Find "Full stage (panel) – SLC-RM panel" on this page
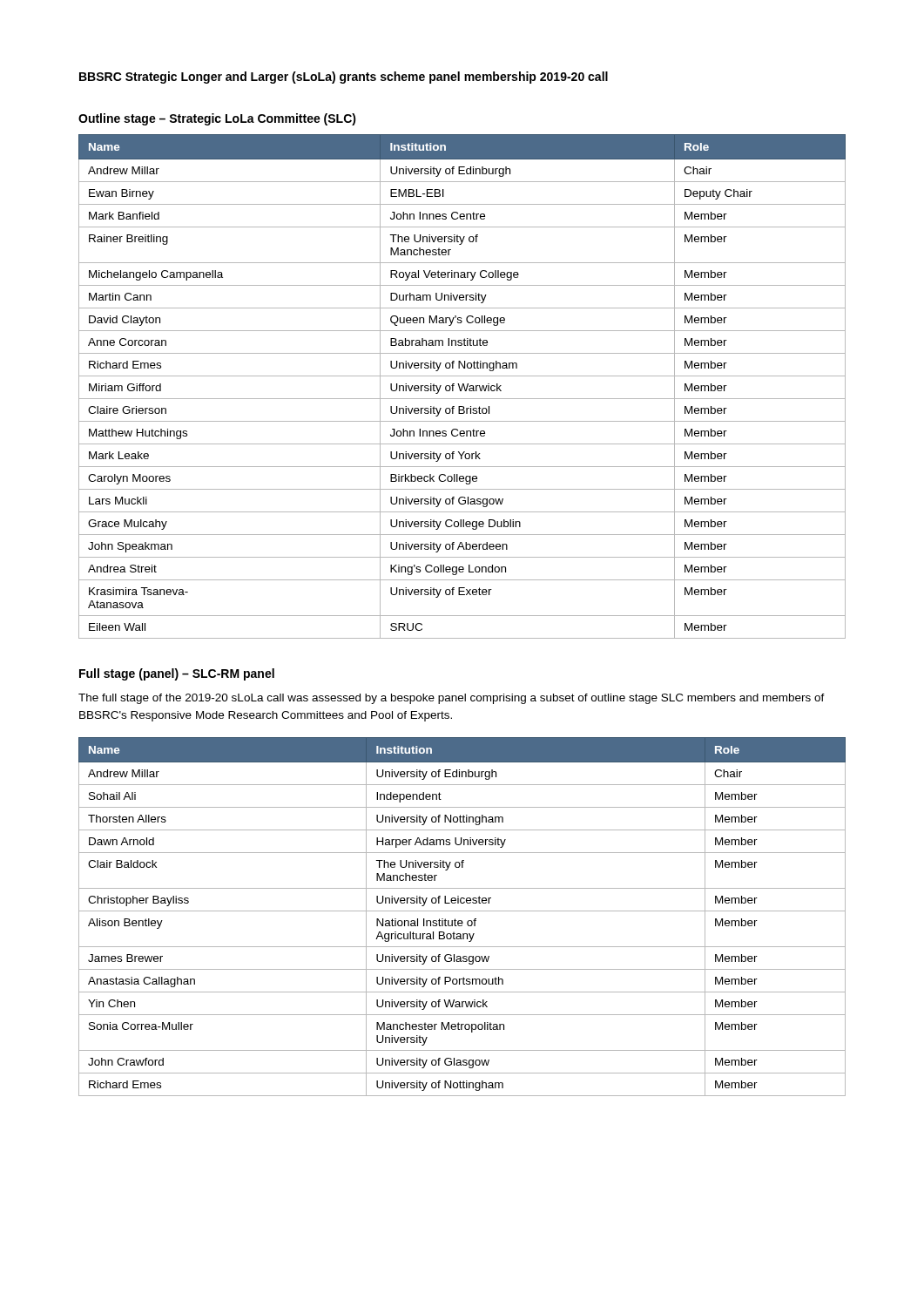This screenshot has height=1307, width=924. 177,674
